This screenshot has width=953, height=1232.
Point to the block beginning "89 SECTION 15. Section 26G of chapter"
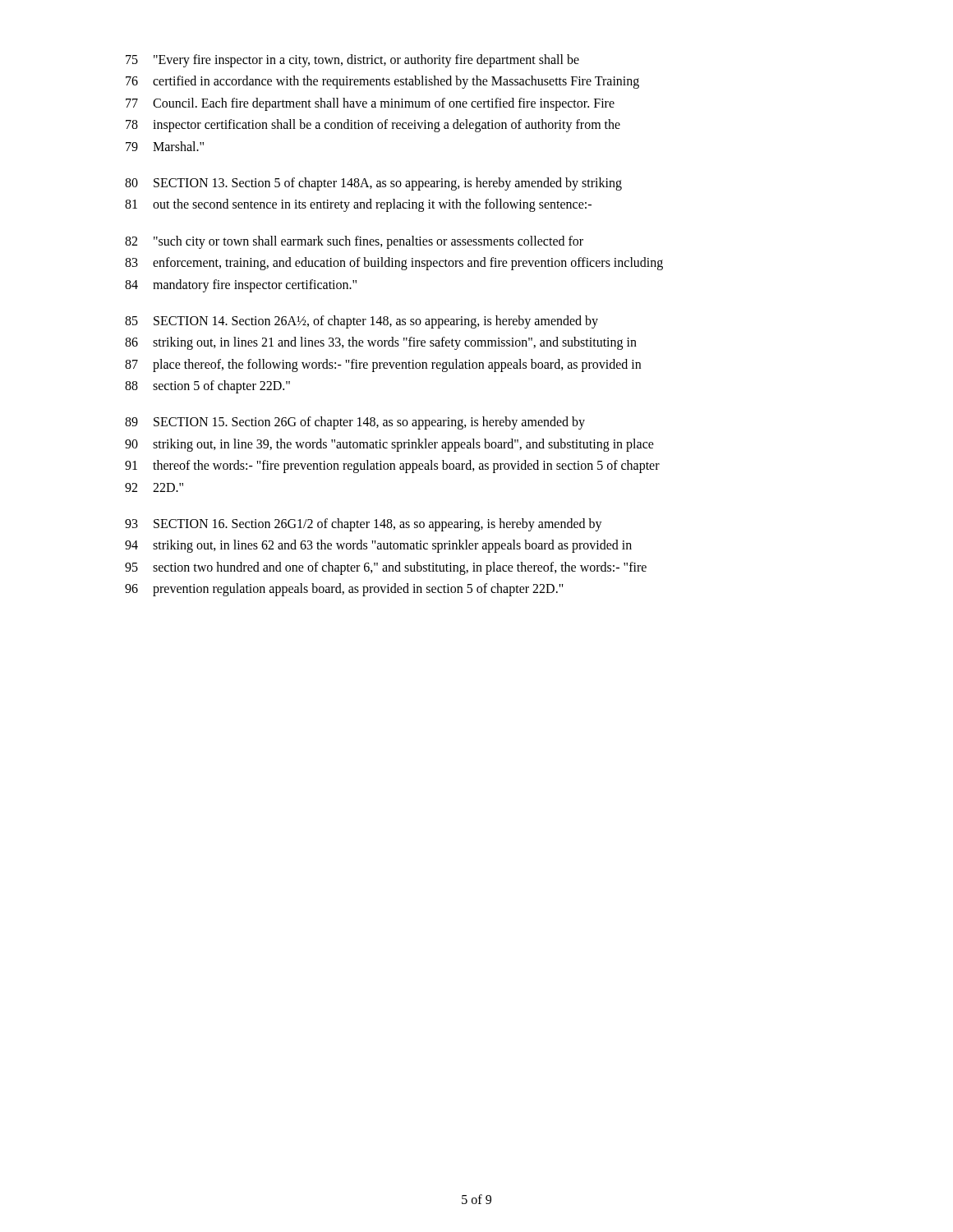point(481,423)
